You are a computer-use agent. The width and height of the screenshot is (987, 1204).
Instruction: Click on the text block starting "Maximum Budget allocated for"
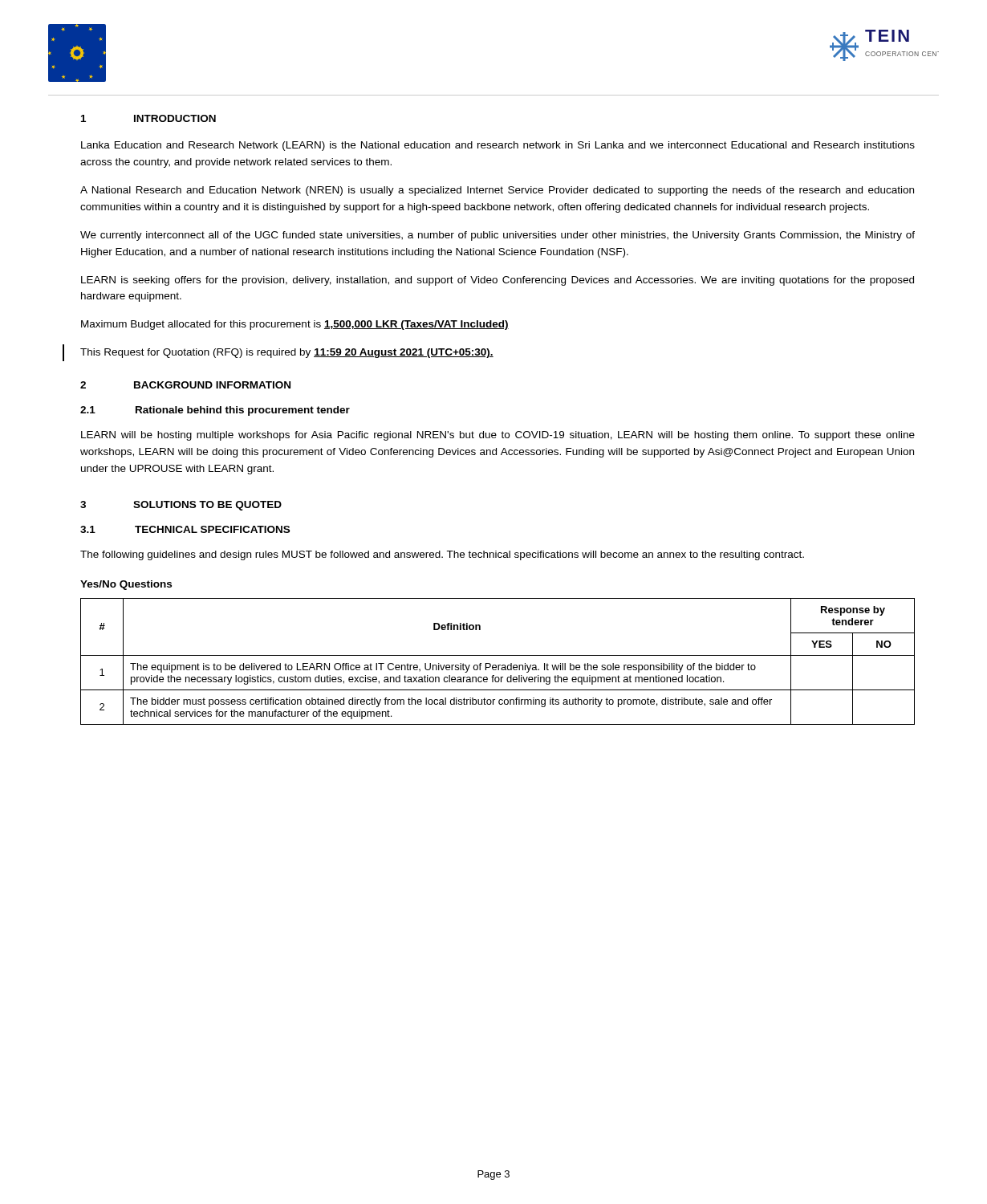(x=294, y=324)
